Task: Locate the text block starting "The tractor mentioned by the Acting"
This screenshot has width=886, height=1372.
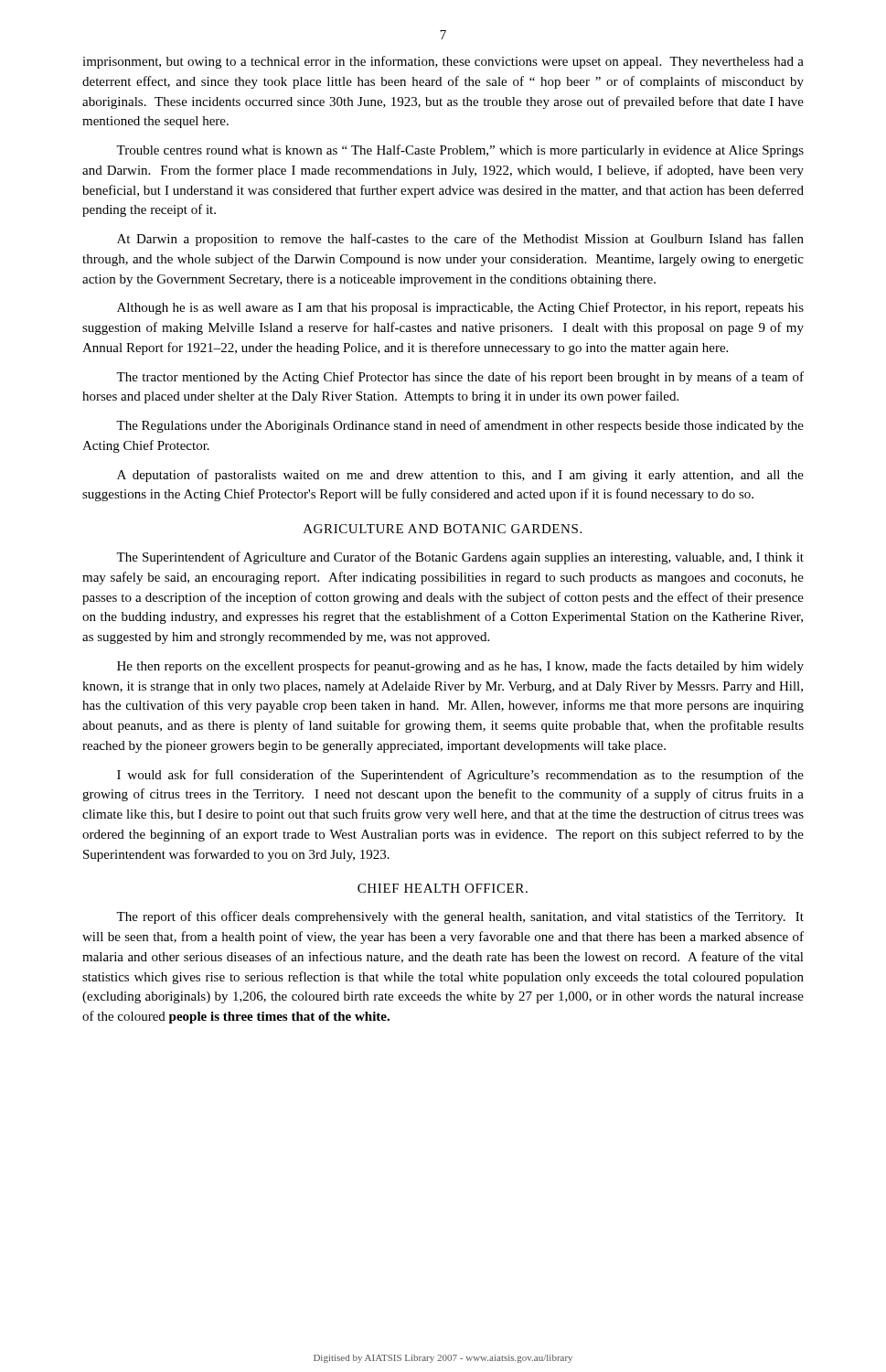Action: [443, 387]
